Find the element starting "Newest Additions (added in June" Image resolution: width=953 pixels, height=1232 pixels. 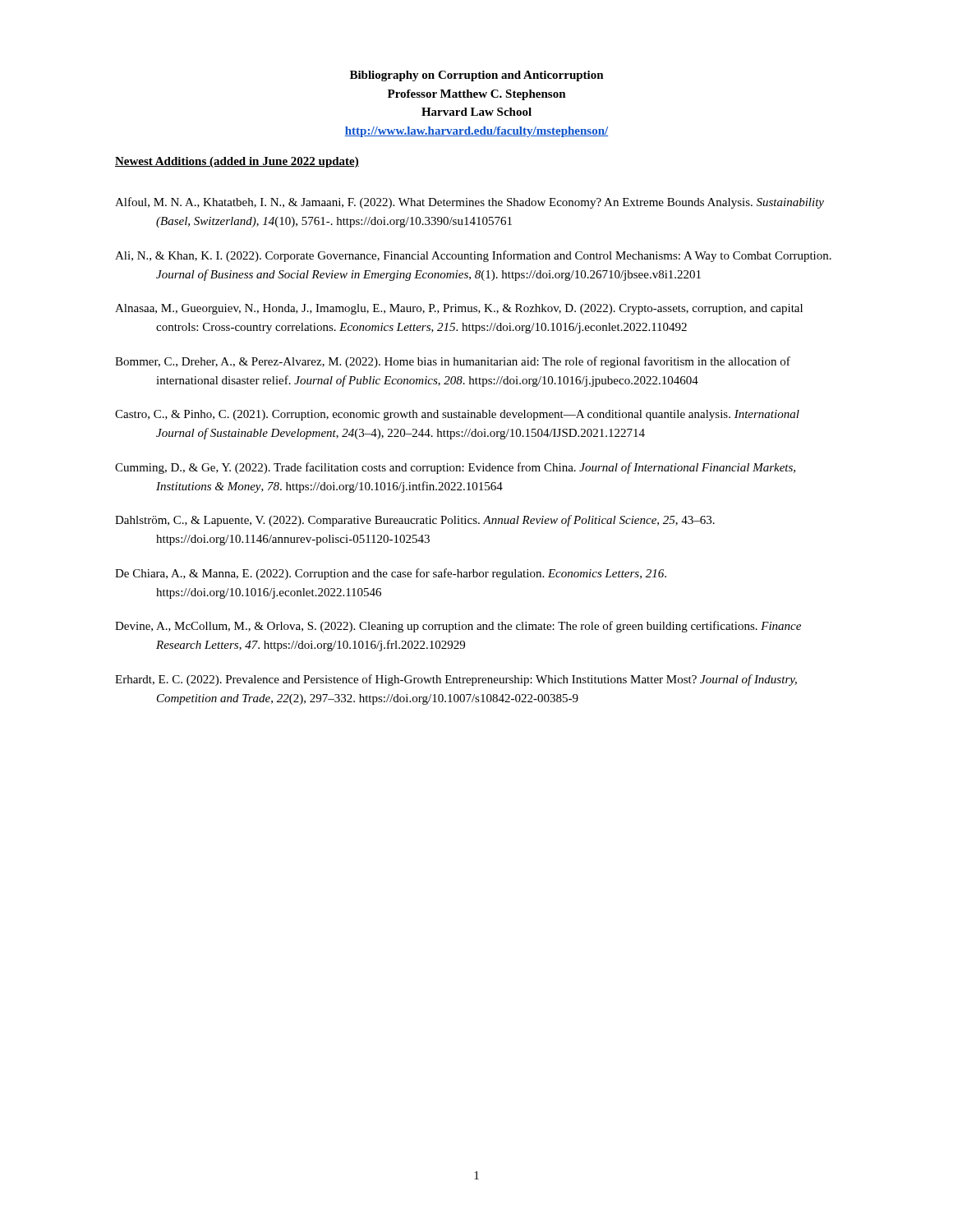tap(237, 161)
